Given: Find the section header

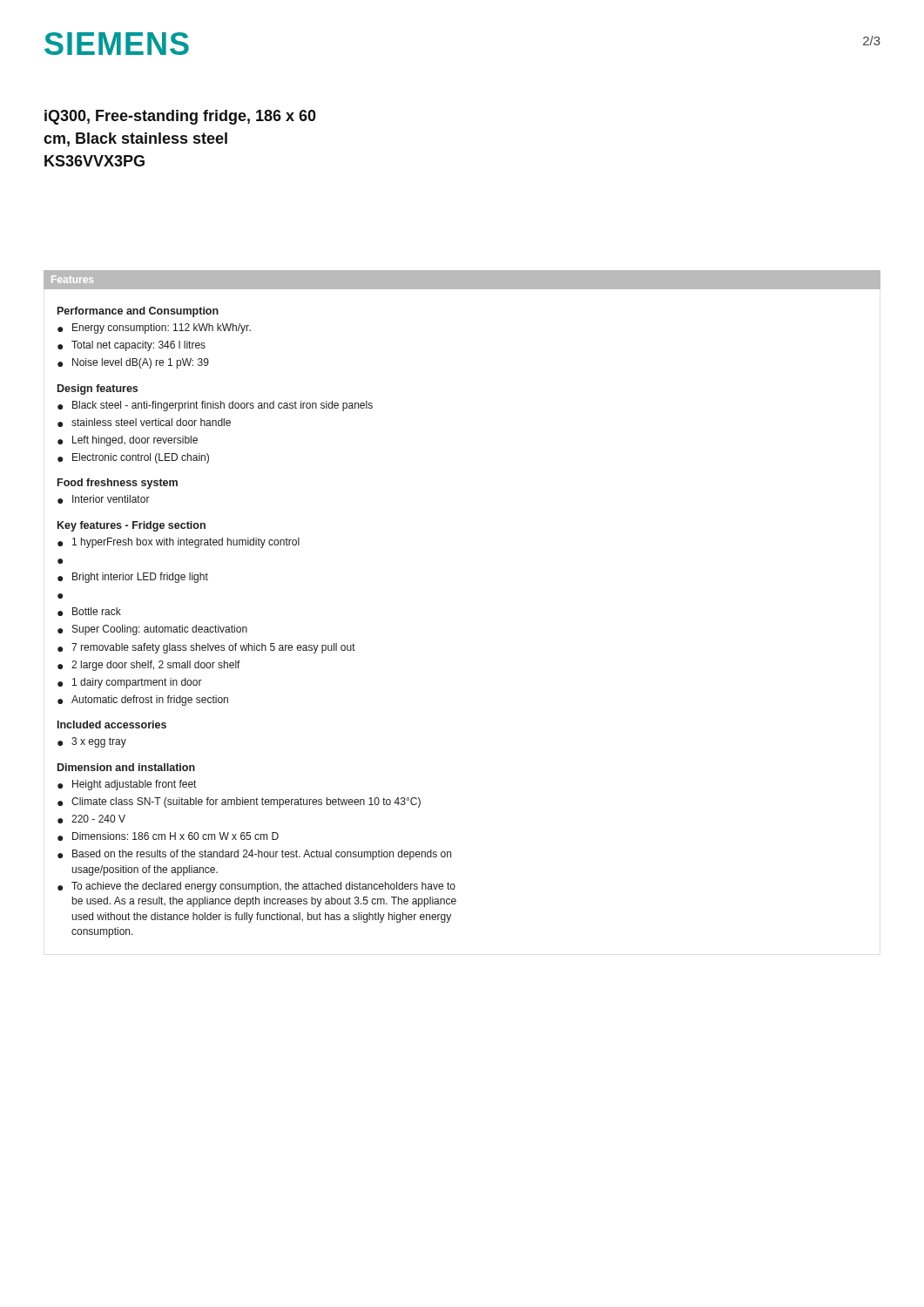Looking at the screenshot, I should pos(72,280).
